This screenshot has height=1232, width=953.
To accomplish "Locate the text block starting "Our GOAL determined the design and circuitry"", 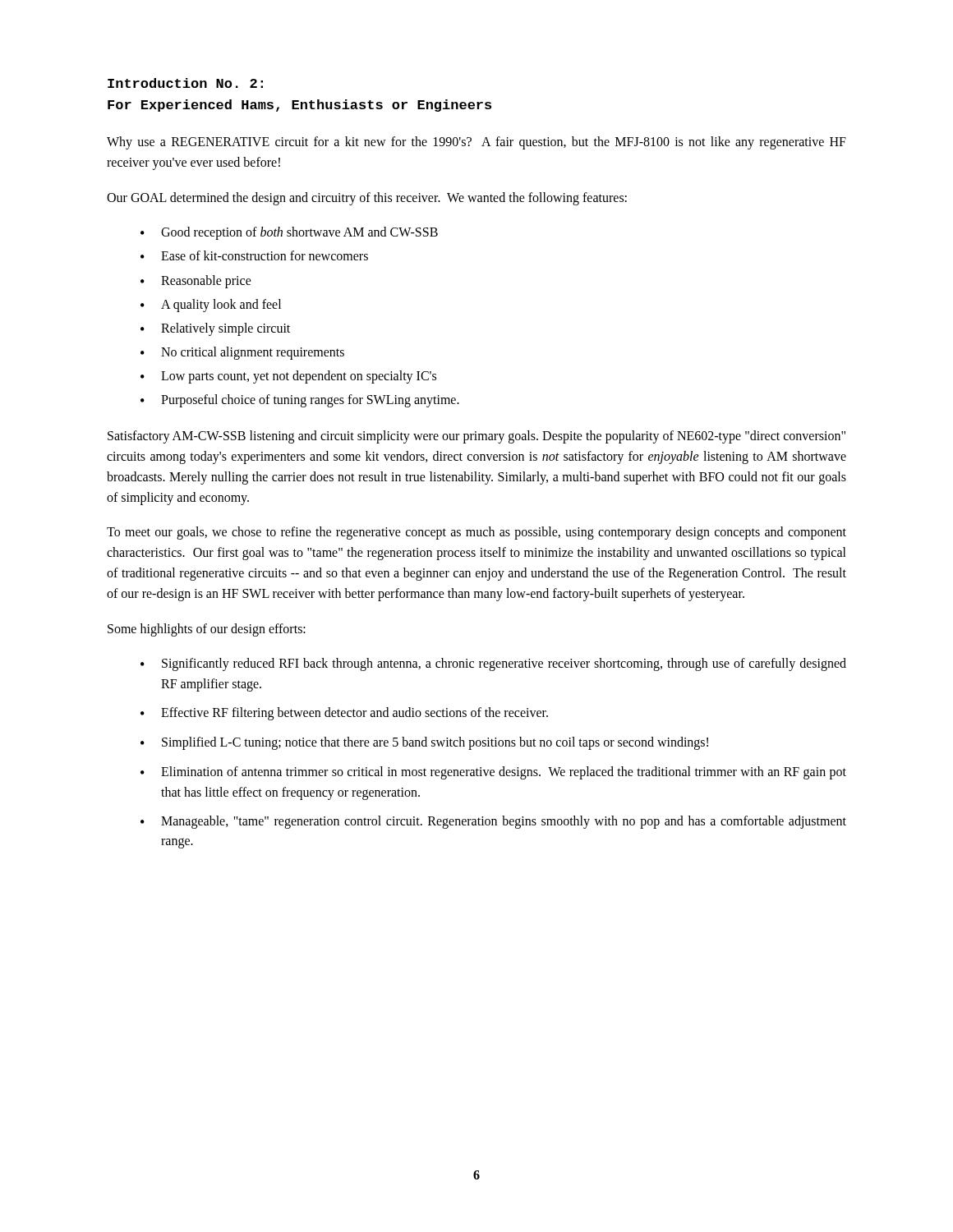I will [367, 197].
